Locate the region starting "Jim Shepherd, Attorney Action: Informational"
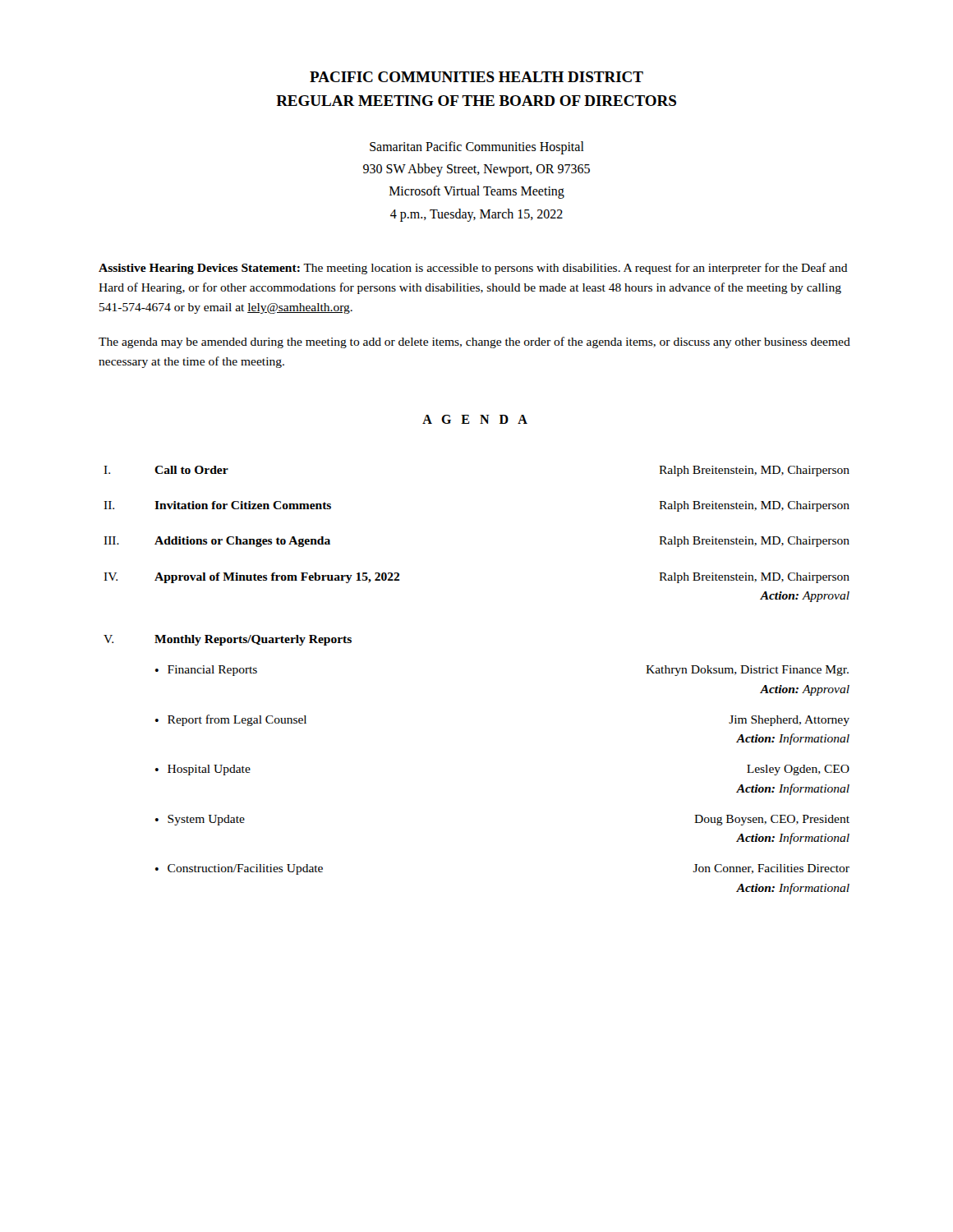 (789, 728)
